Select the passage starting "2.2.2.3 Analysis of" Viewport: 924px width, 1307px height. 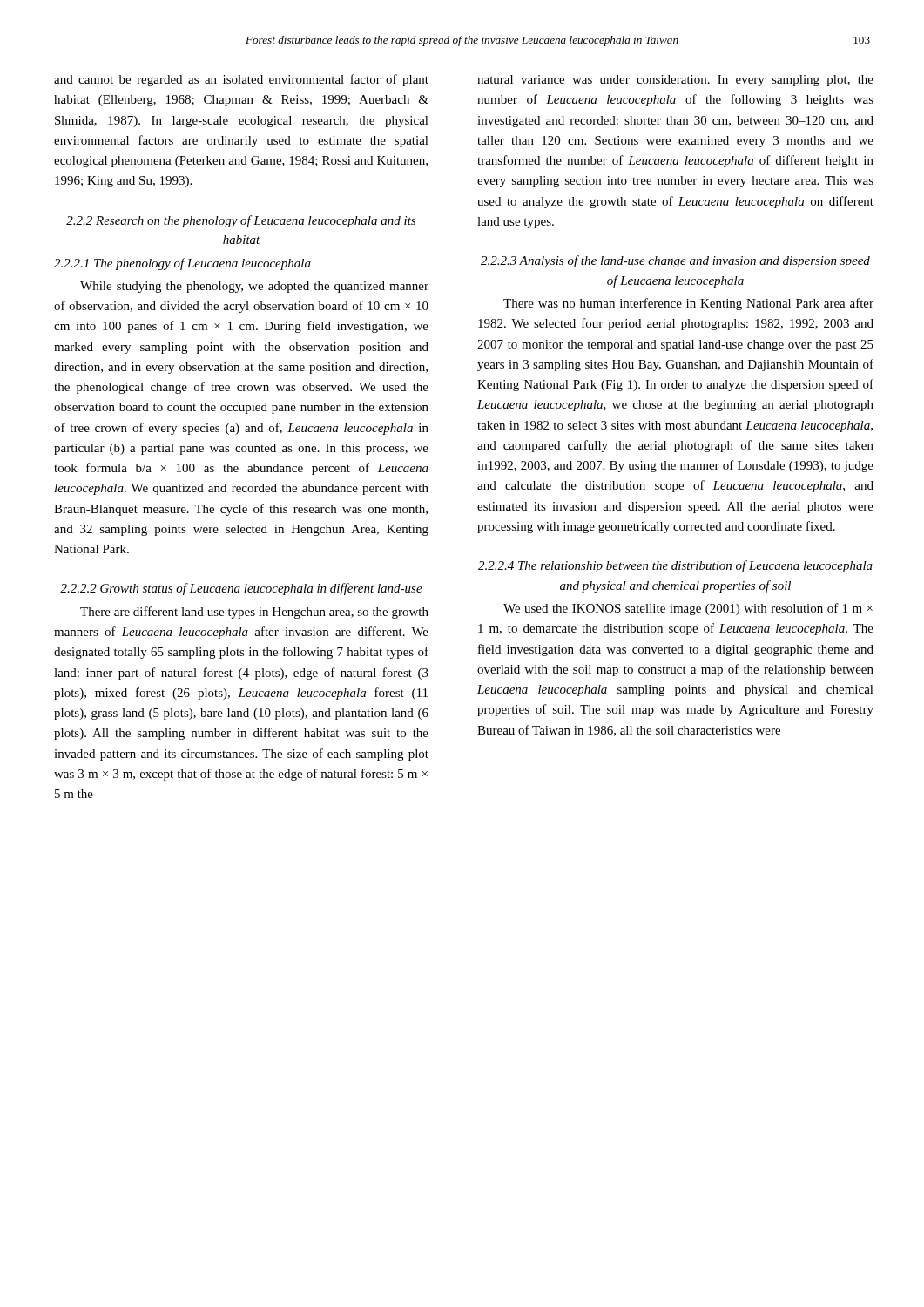click(x=675, y=270)
